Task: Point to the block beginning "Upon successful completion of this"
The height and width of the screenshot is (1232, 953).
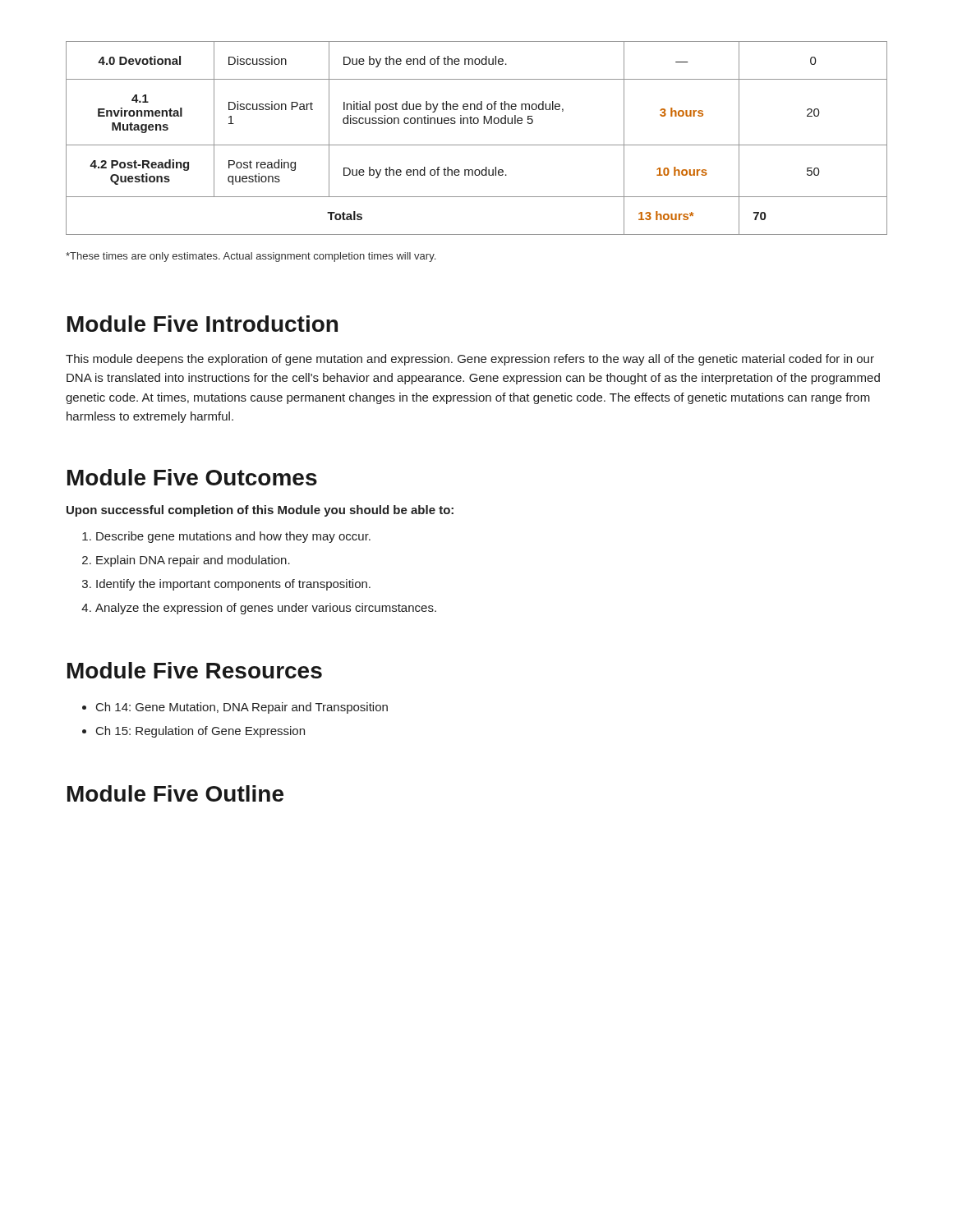Action: pos(260,510)
